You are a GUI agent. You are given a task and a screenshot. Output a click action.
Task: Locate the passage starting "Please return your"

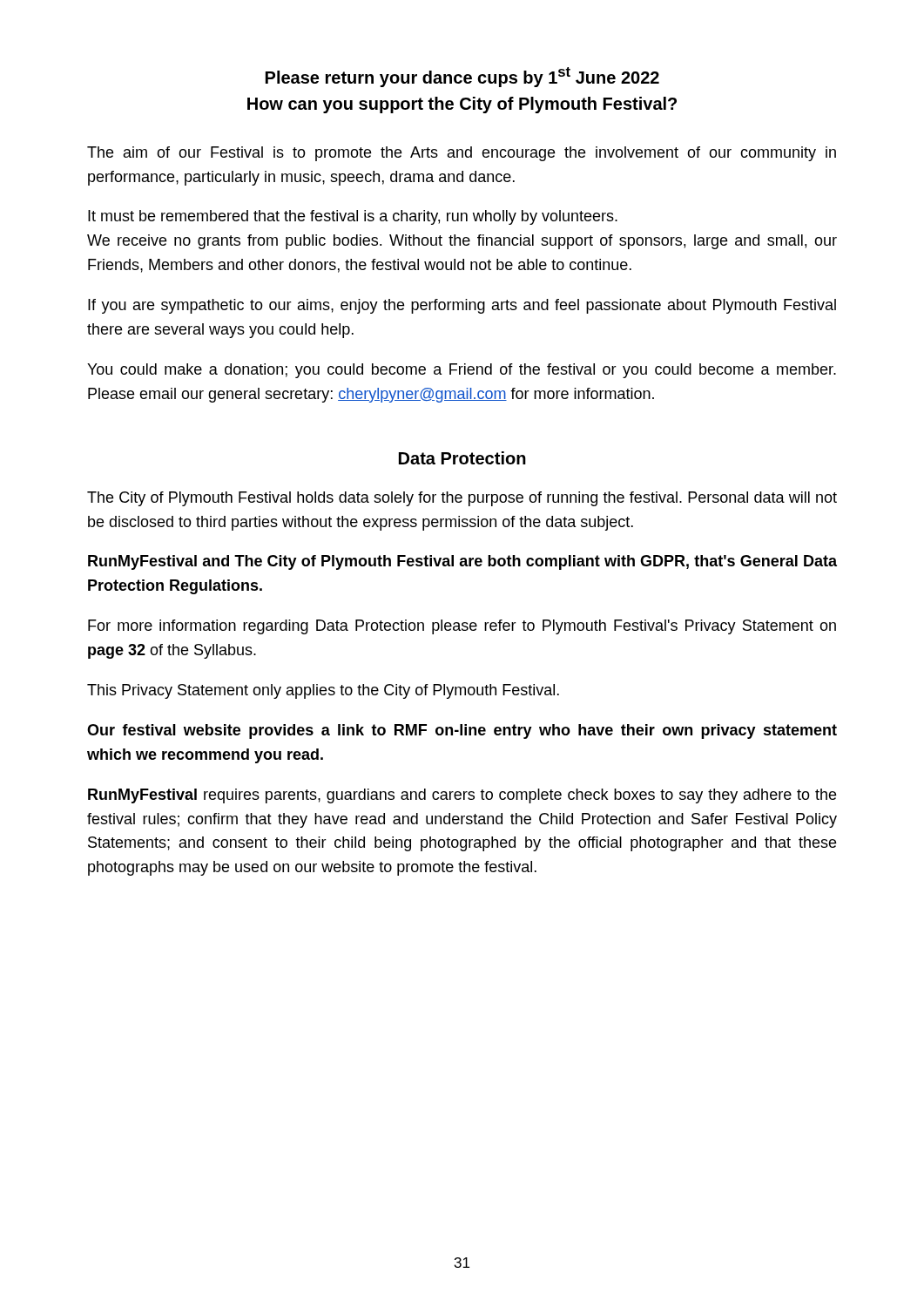click(462, 88)
